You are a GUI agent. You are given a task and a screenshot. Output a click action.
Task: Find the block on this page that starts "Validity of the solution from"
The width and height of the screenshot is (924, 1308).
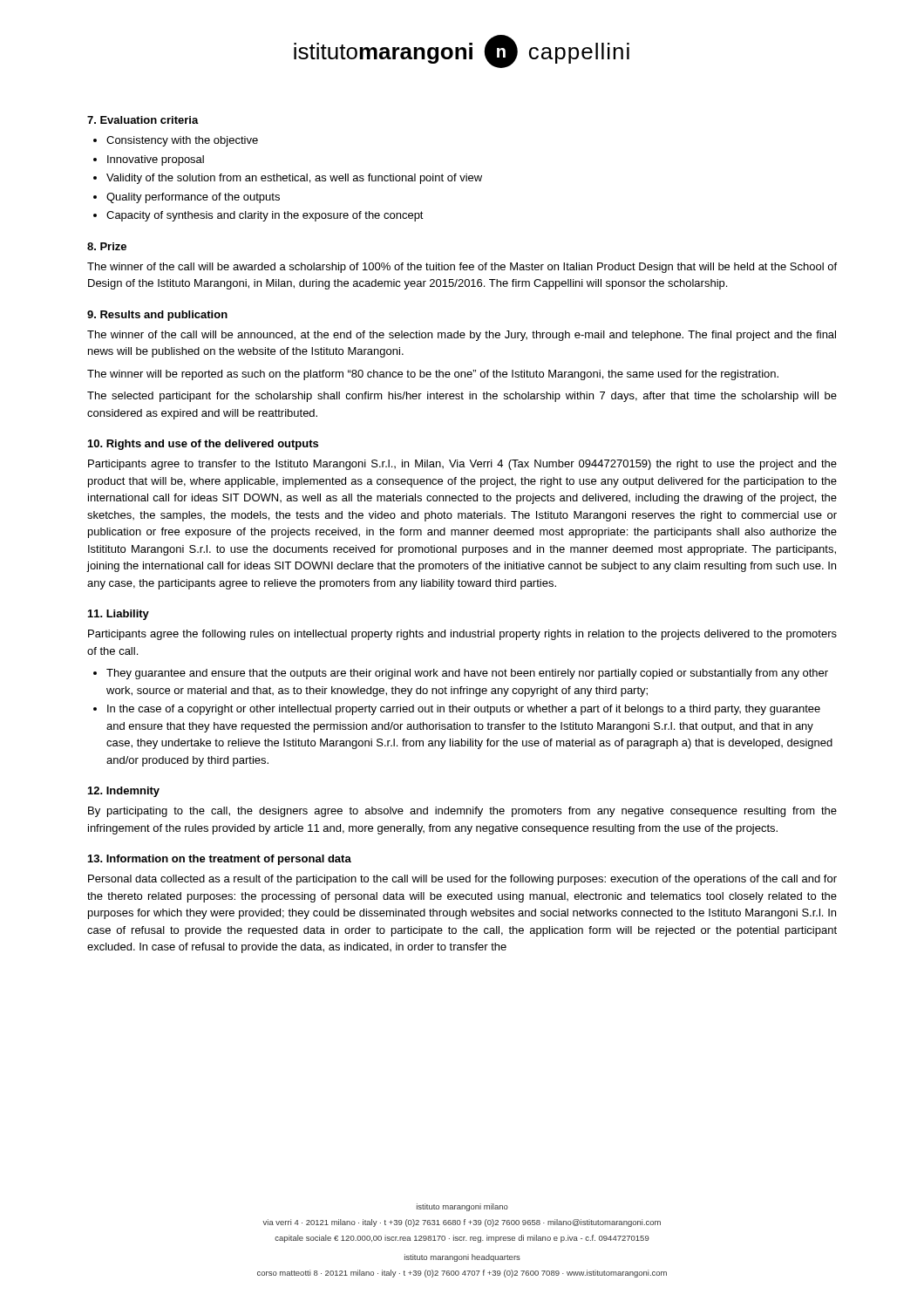pyautogui.click(x=294, y=177)
